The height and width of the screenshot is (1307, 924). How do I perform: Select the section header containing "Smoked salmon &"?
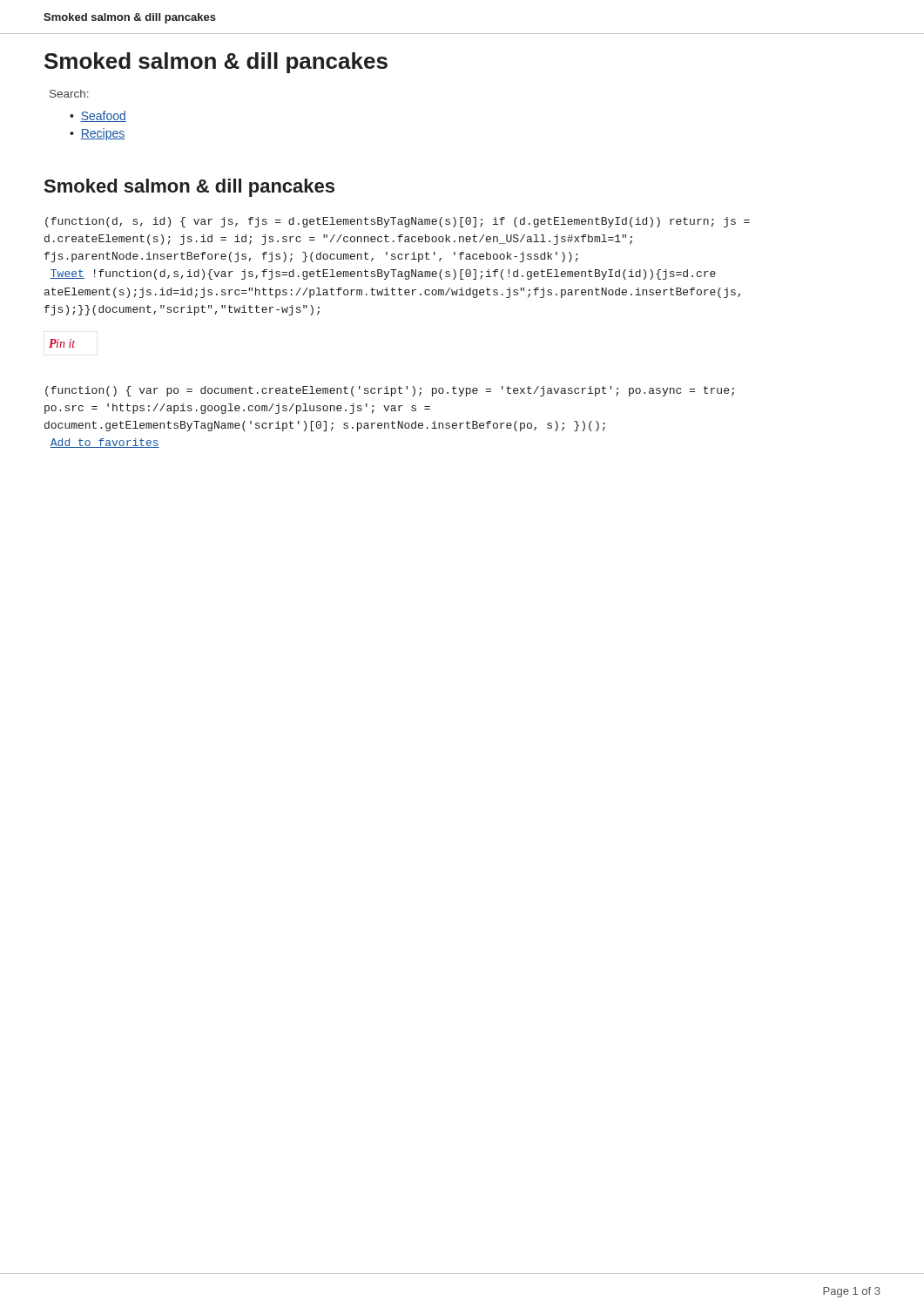pyautogui.click(x=189, y=186)
